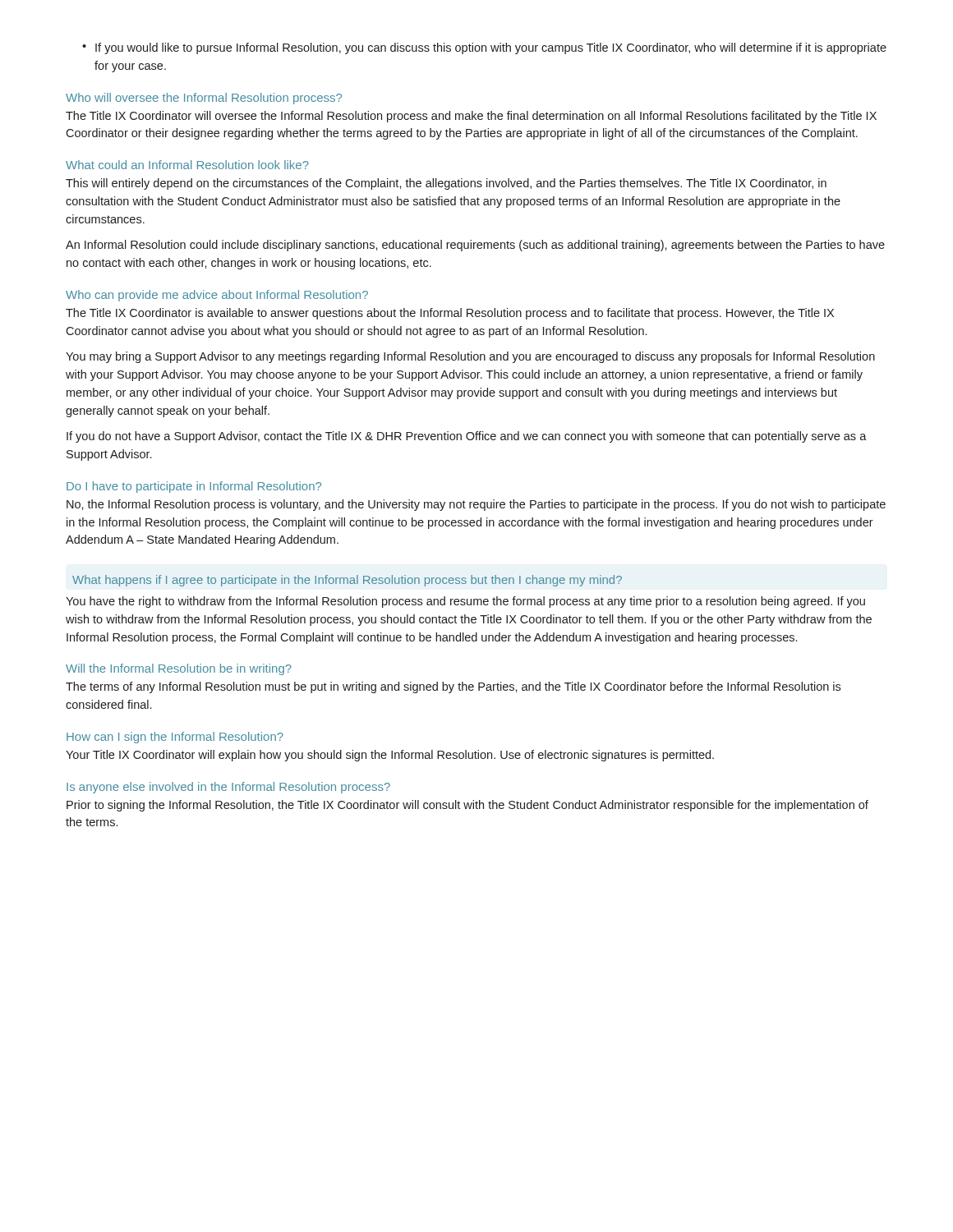953x1232 pixels.
Task: Locate the text block with the text "No, the Informal Resolution process is voluntary,"
Action: pyautogui.click(x=476, y=522)
